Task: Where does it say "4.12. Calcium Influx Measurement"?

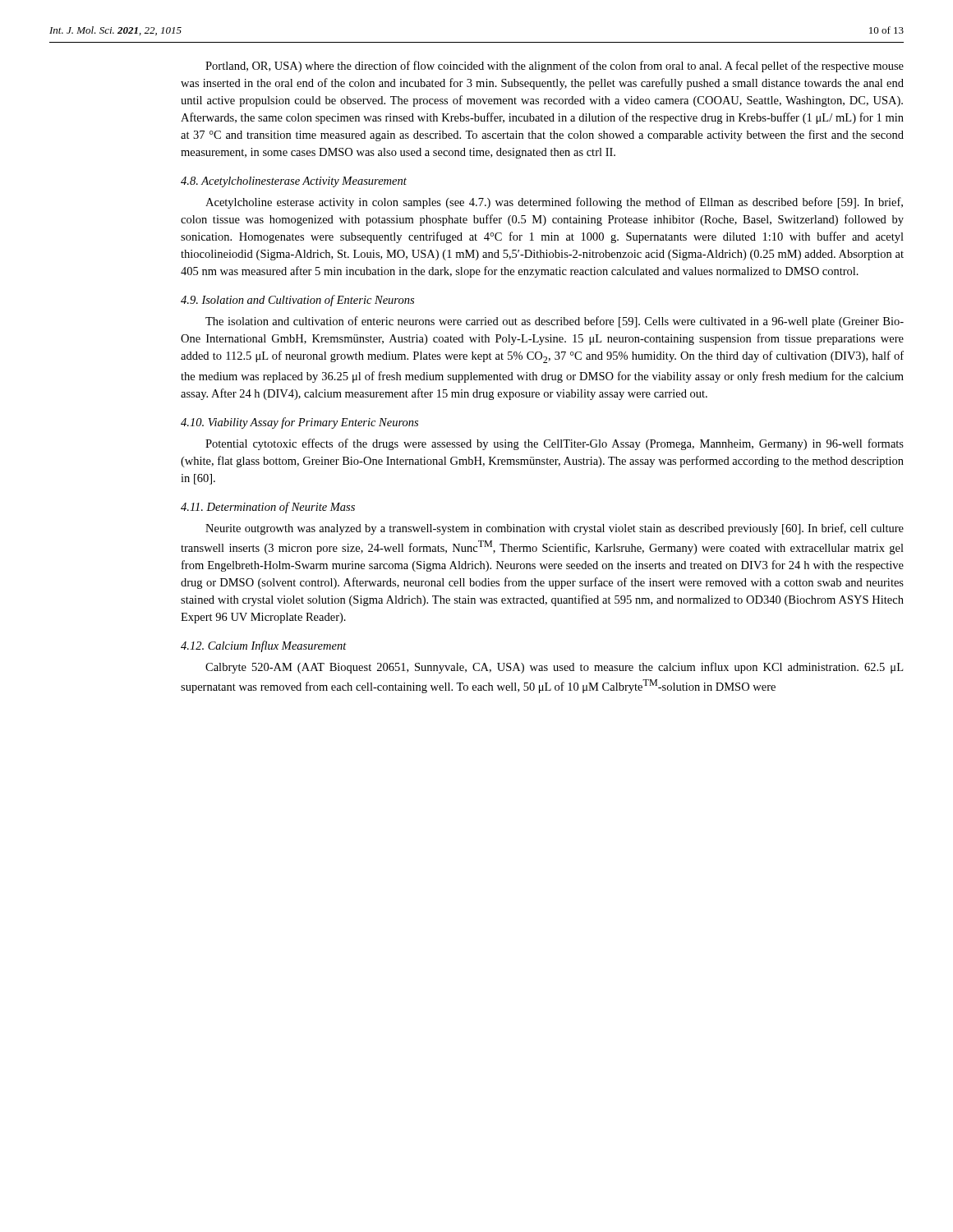Action: click(x=263, y=645)
